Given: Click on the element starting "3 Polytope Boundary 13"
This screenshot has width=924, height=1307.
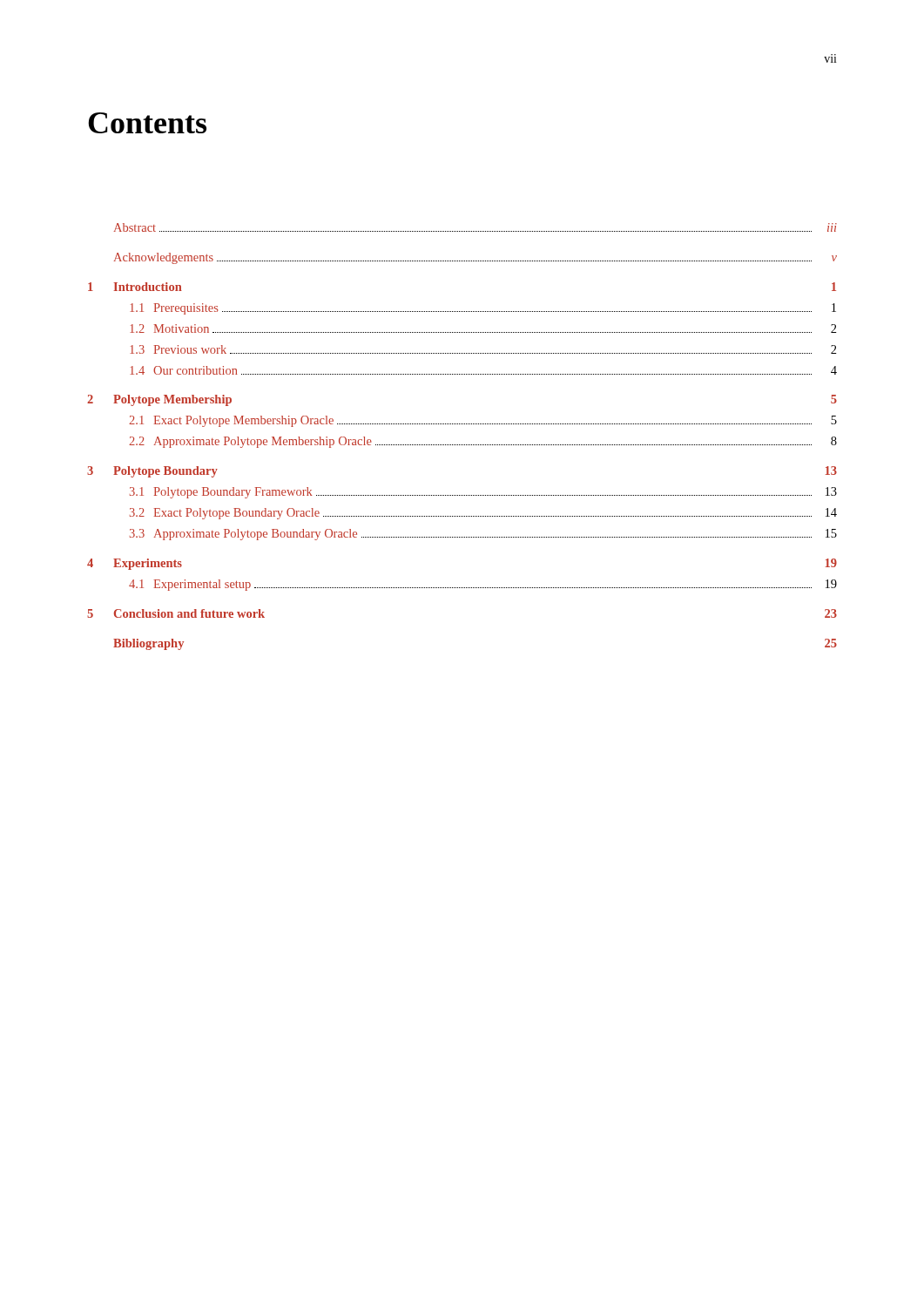Looking at the screenshot, I should tap(169, 471).
